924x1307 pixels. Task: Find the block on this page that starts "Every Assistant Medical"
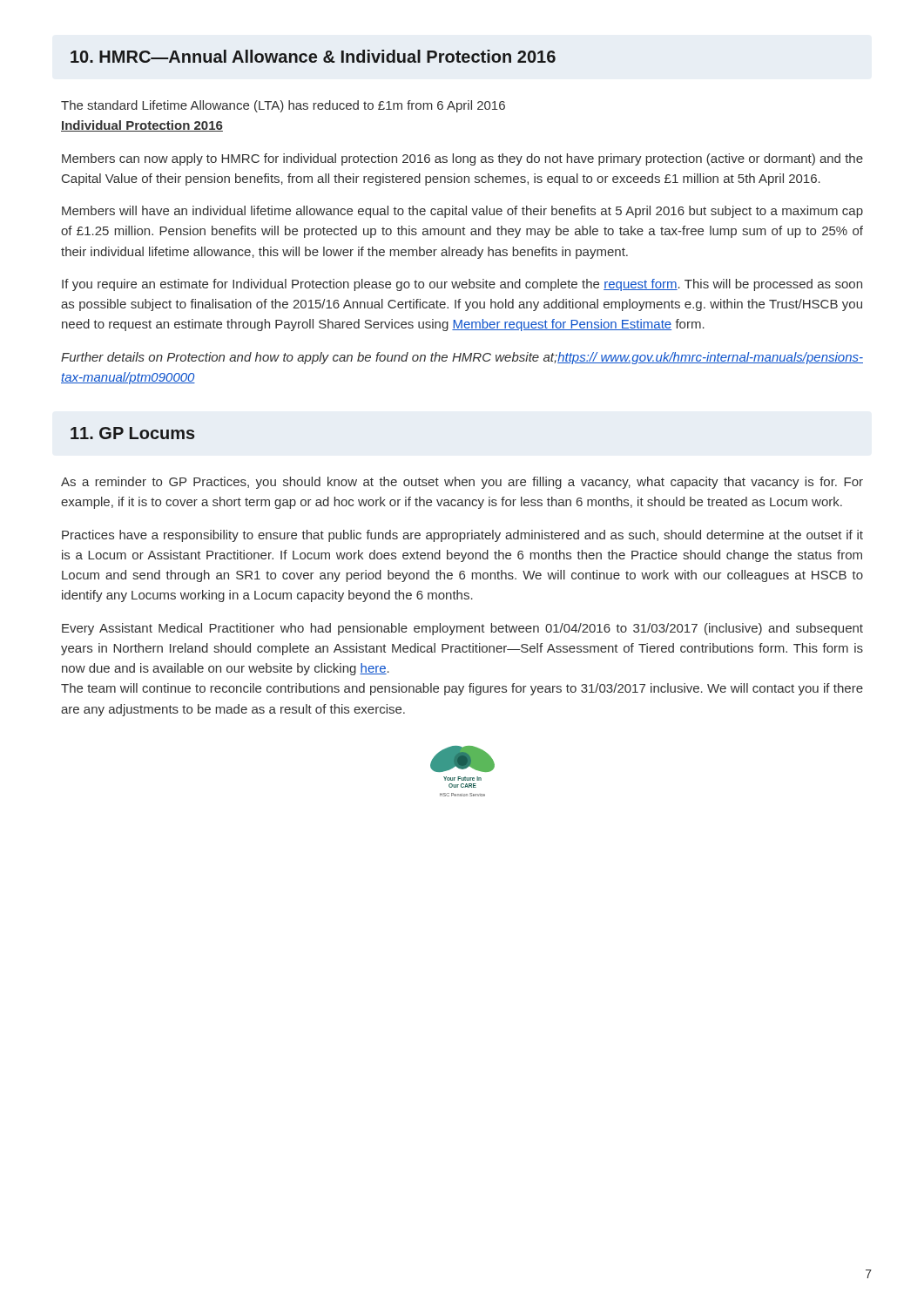coord(462,629)
